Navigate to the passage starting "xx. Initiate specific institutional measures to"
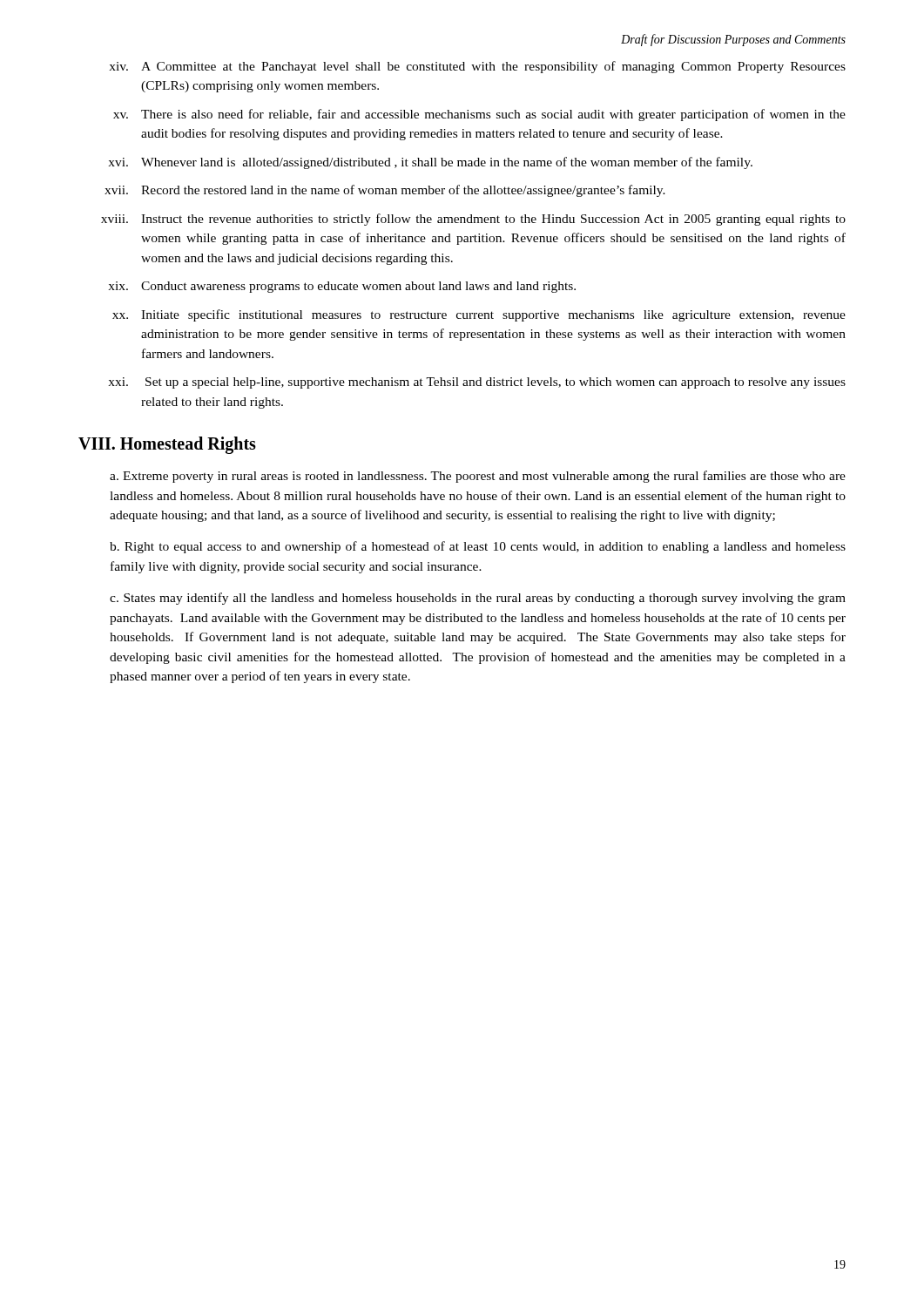 click(462, 334)
